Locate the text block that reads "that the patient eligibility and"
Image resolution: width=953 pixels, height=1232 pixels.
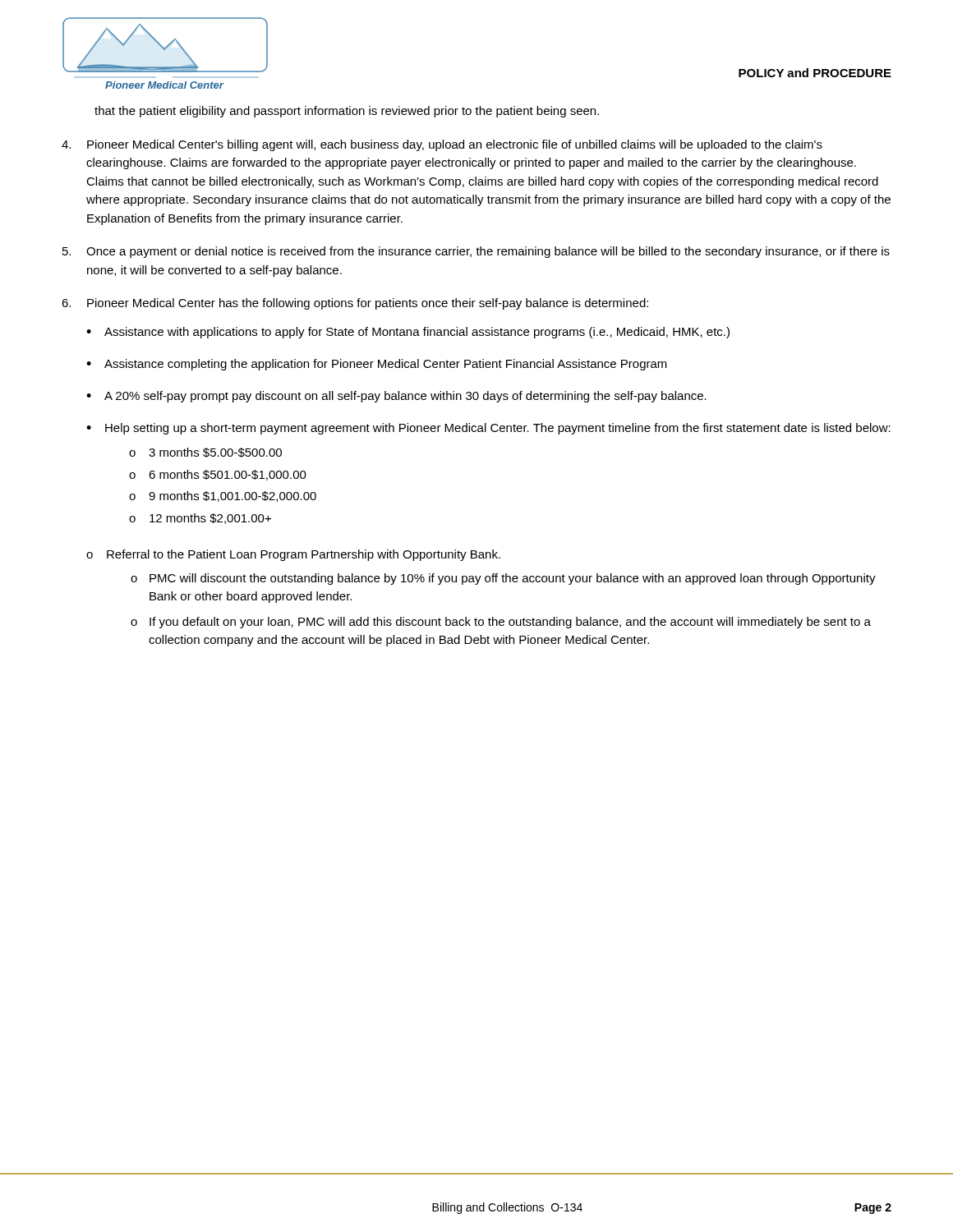pyautogui.click(x=347, y=110)
